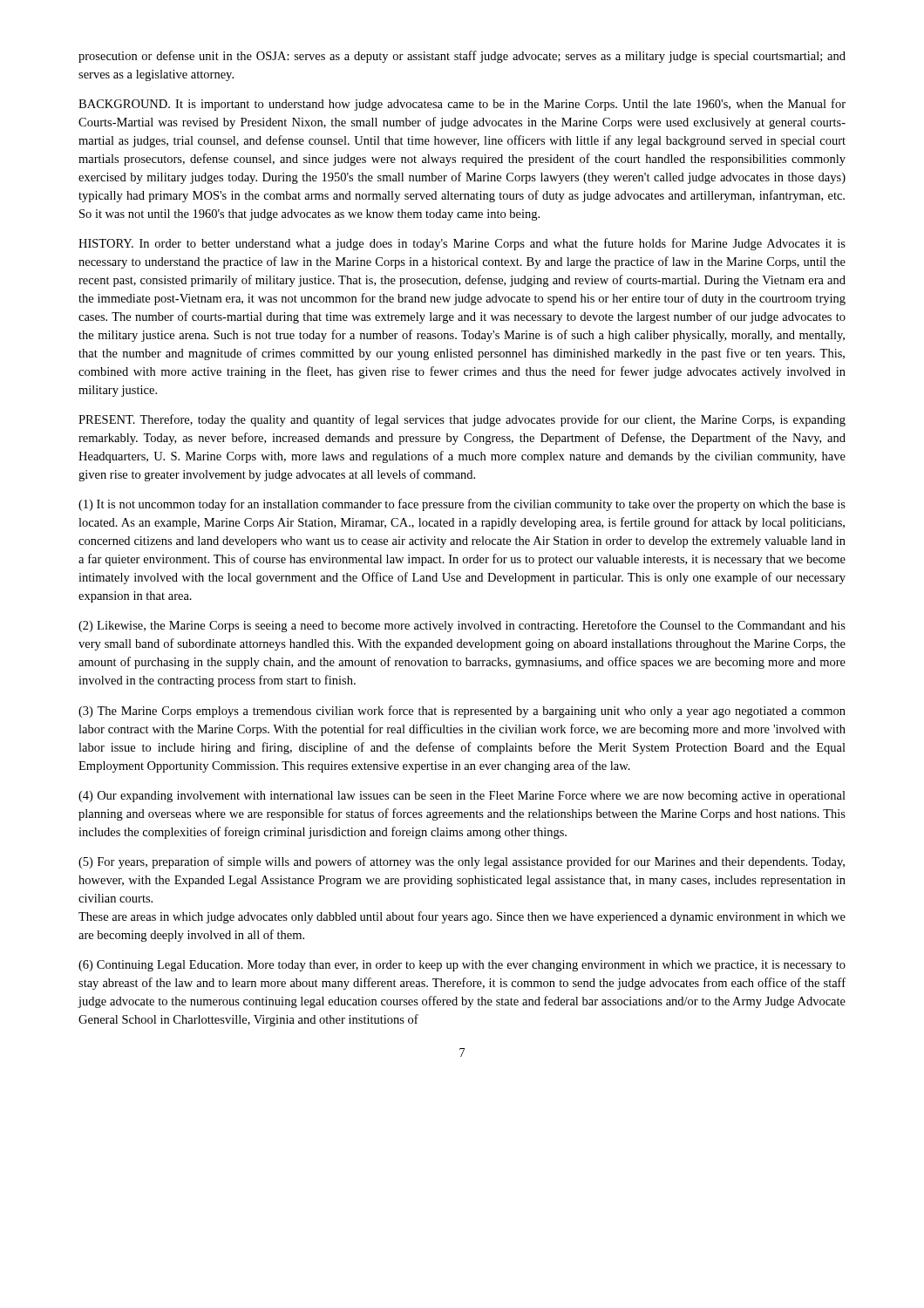The width and height of the screenshot is (924, 1308).
Task: Click on the text block starting "(4) Our expanding involvement with"
Action: click(462, 813)
